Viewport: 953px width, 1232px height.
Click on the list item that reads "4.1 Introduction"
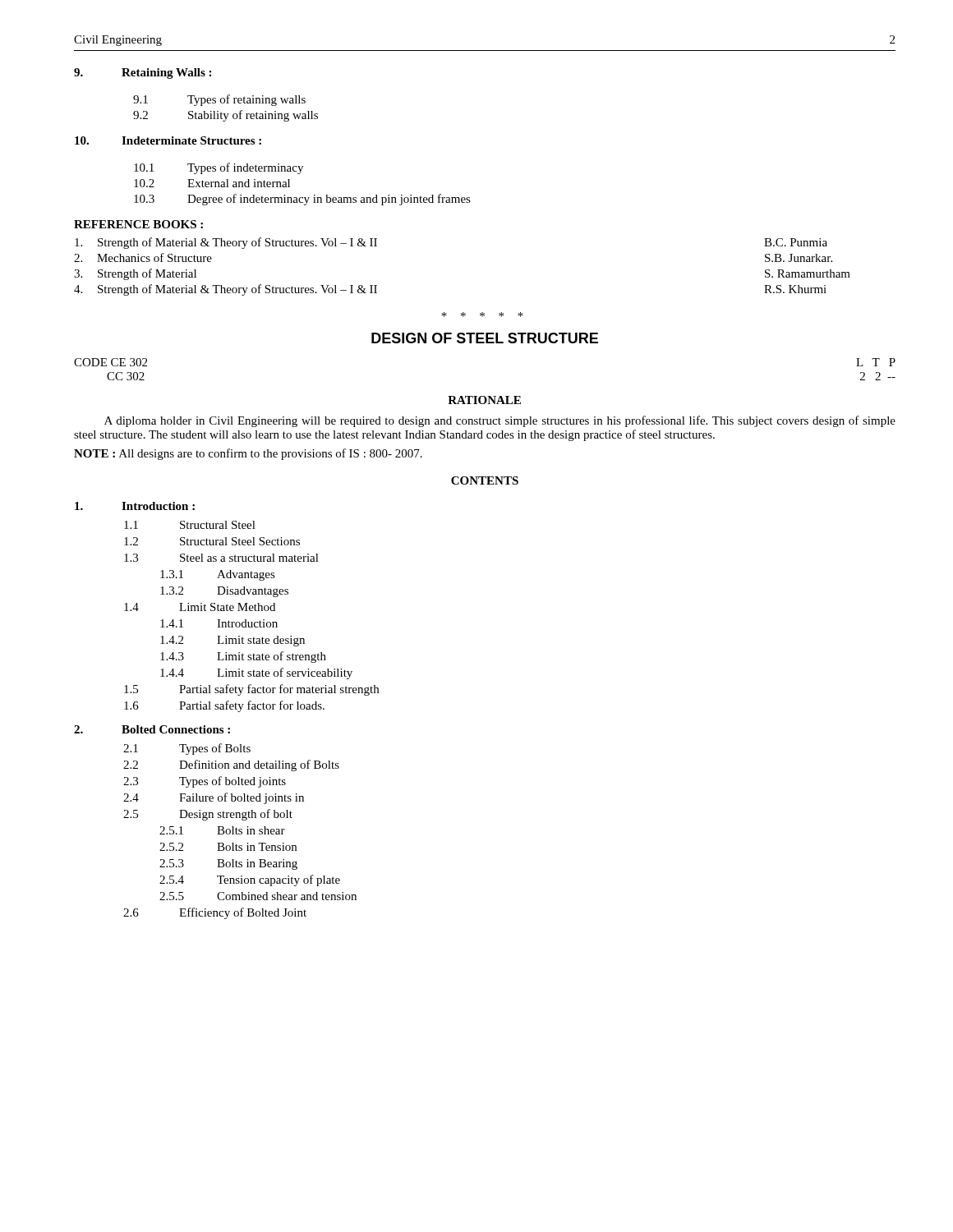(x=219, y=623)
